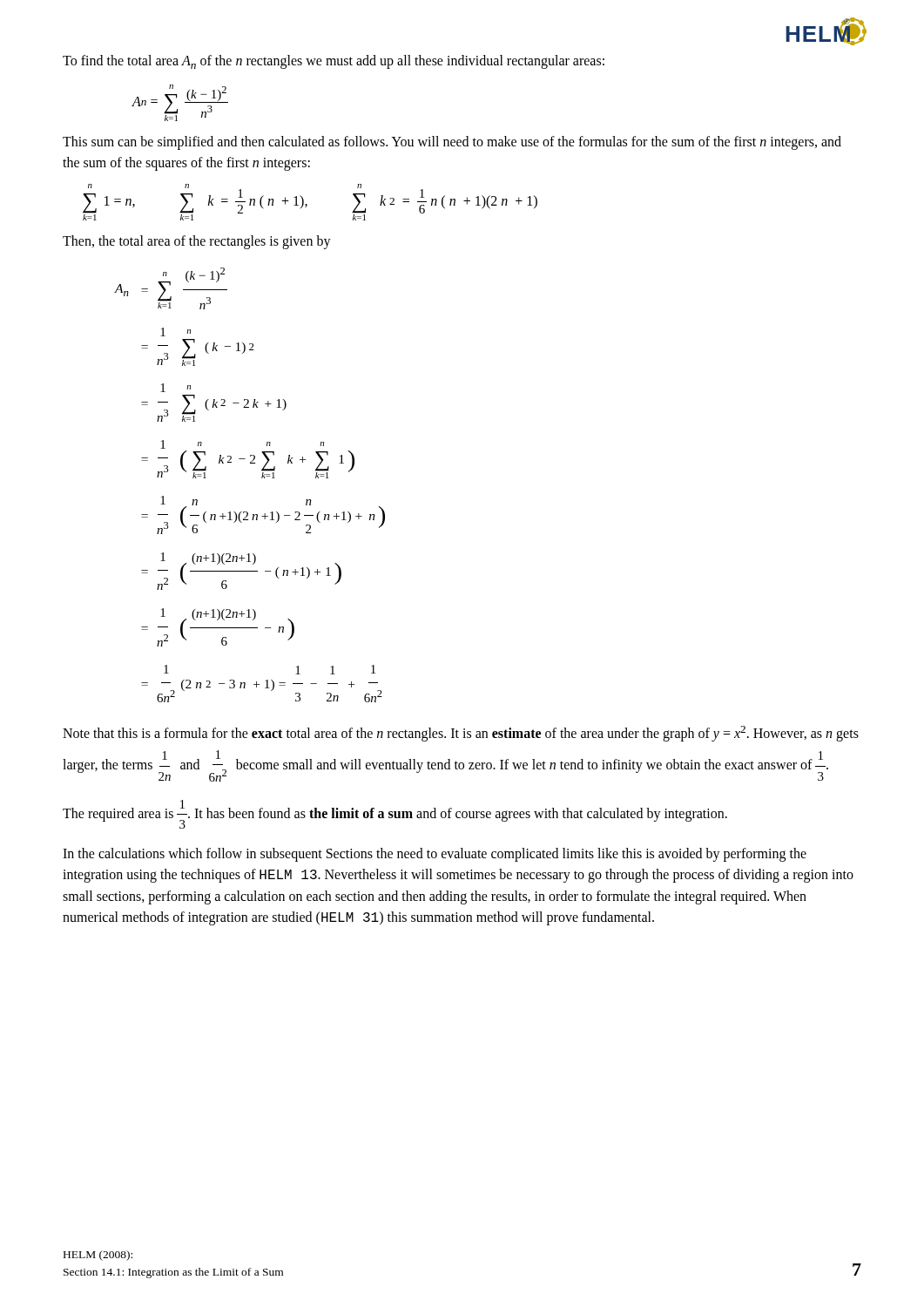Locate the block of text that opens with "This sum can"
The image size is (924, 1307).
coord(452,152)
